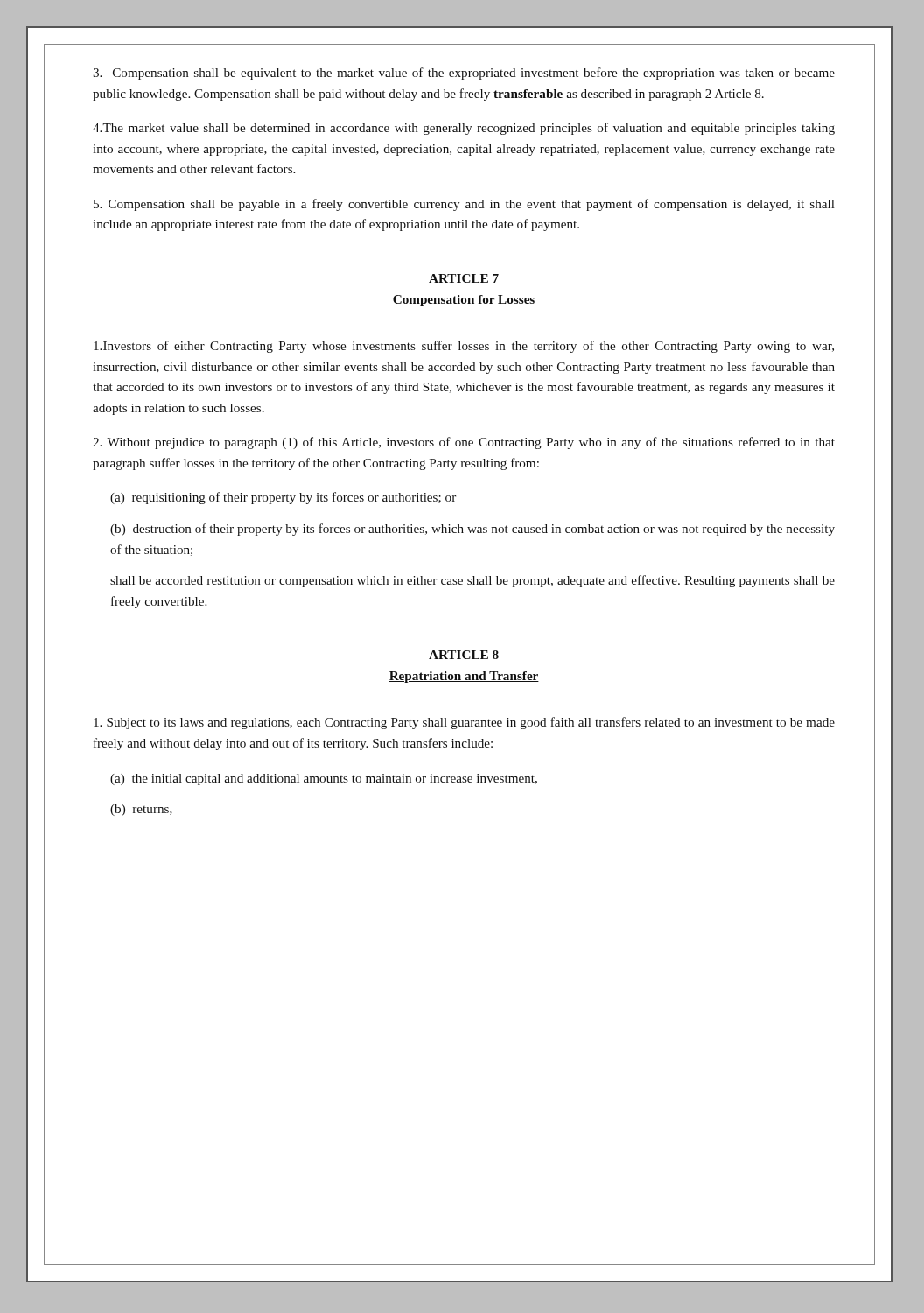Locate the passage starting "(b) destruction of their property by"
The image size is (924, 1313).
(472, 539)
